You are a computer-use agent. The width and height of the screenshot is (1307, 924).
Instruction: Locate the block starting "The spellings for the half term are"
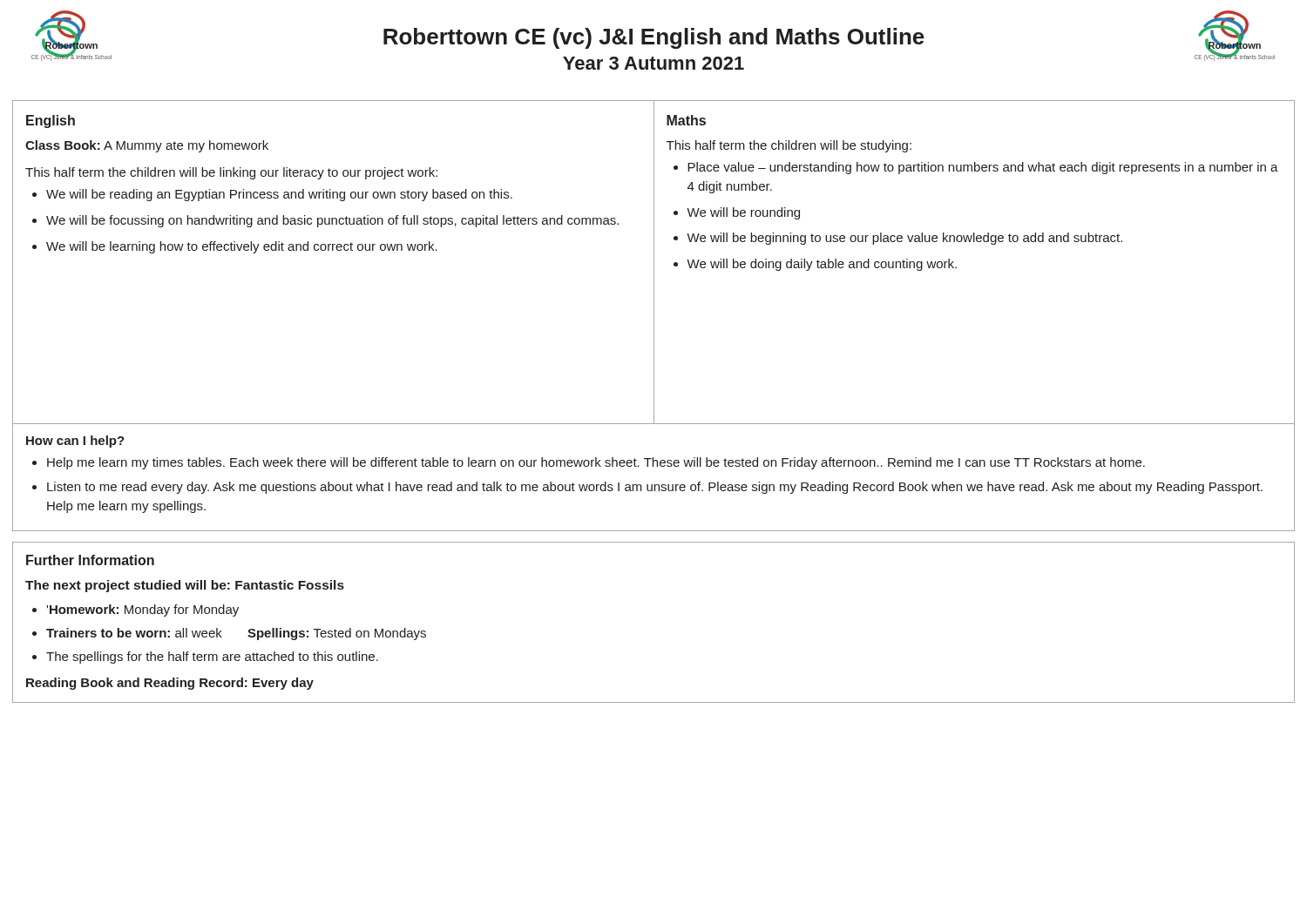point(213,656)
